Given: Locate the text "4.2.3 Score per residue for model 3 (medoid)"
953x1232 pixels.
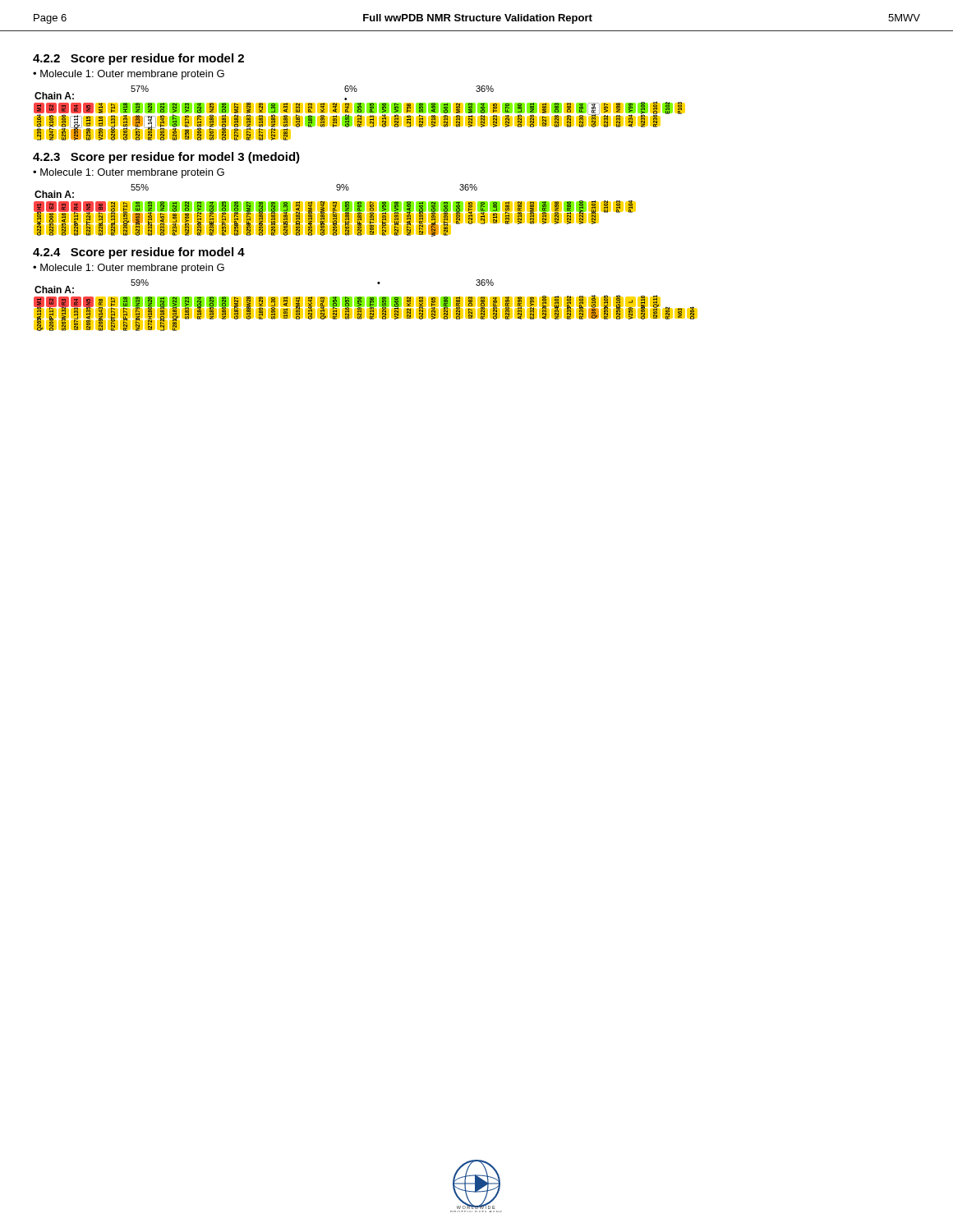Looking at the screenshot, I should 166,156.
